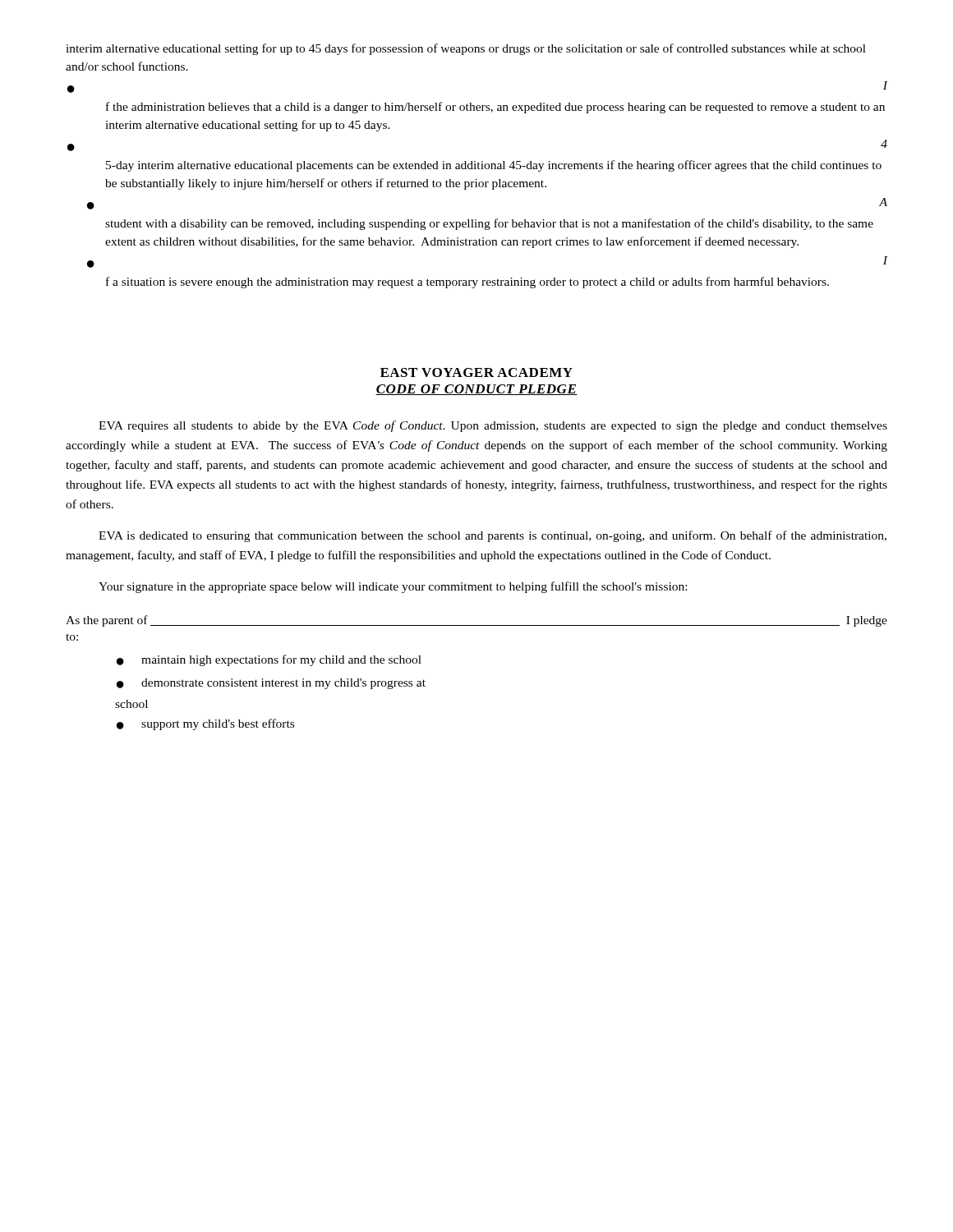This screenshot has width=953, height=1232.
Task: Find the block on this page that starts "● maintain high expectations"
Action: [268, 661]
